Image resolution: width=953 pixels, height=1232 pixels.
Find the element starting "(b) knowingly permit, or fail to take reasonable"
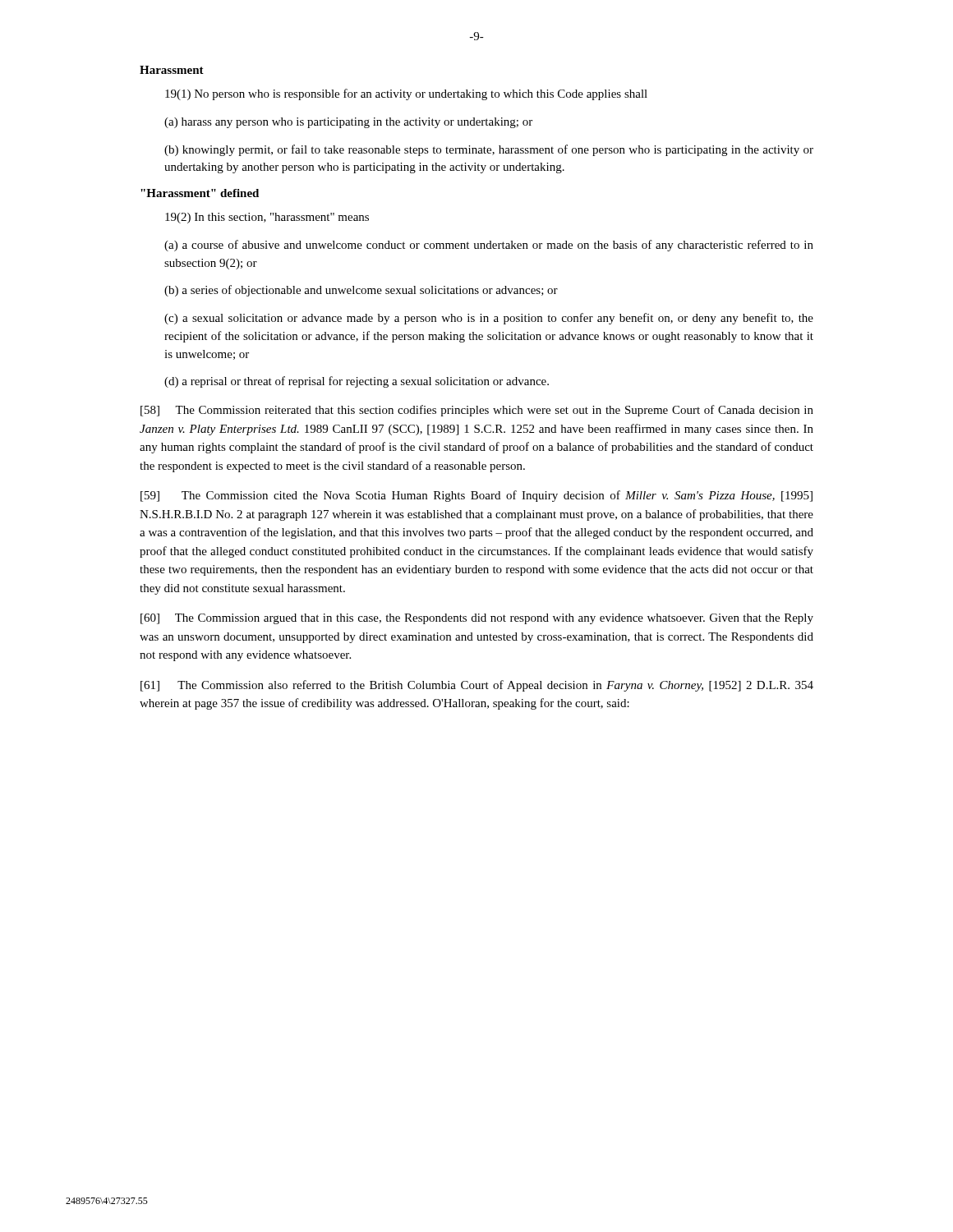(489, 158)
